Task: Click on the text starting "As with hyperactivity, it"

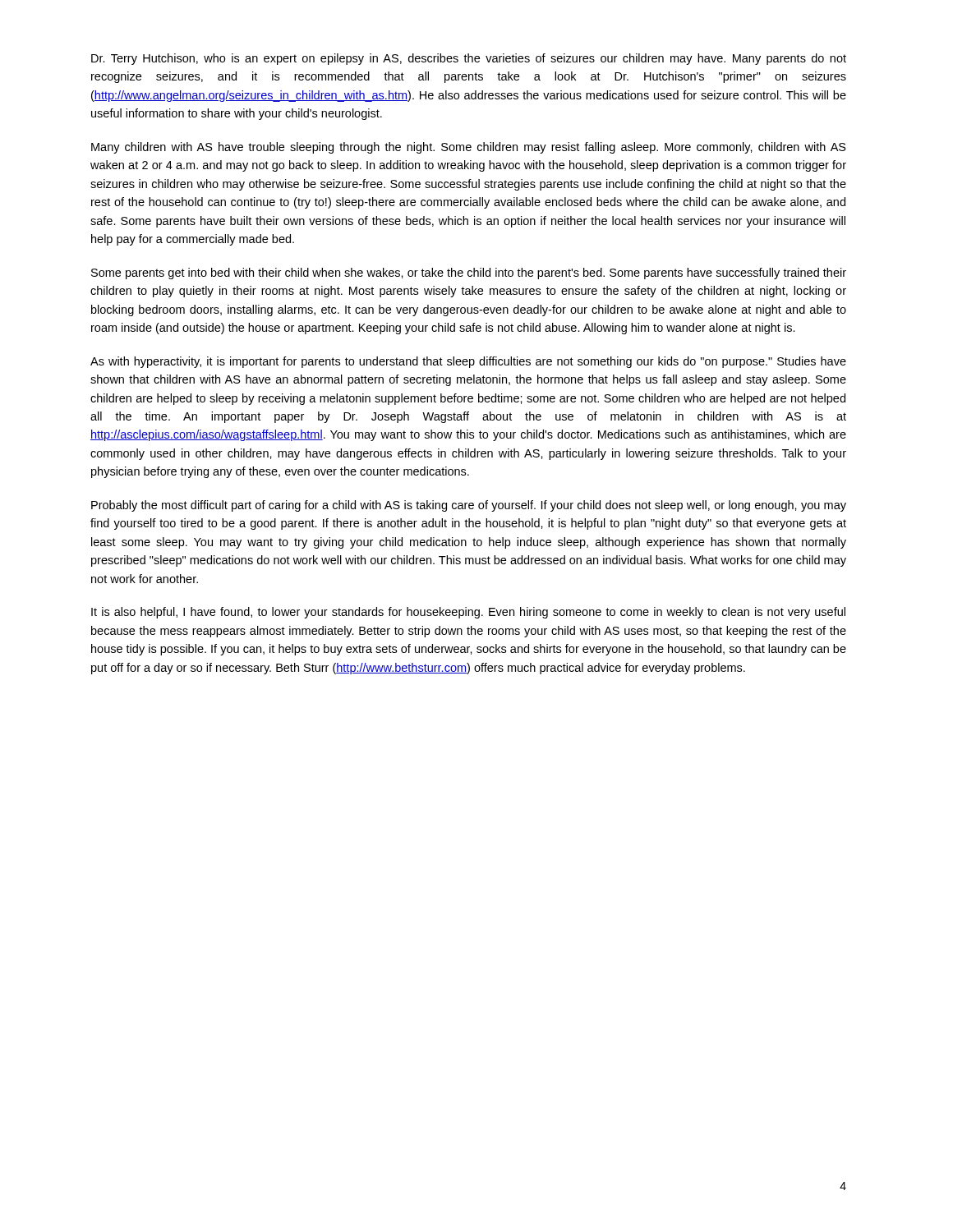Action: 468,416
